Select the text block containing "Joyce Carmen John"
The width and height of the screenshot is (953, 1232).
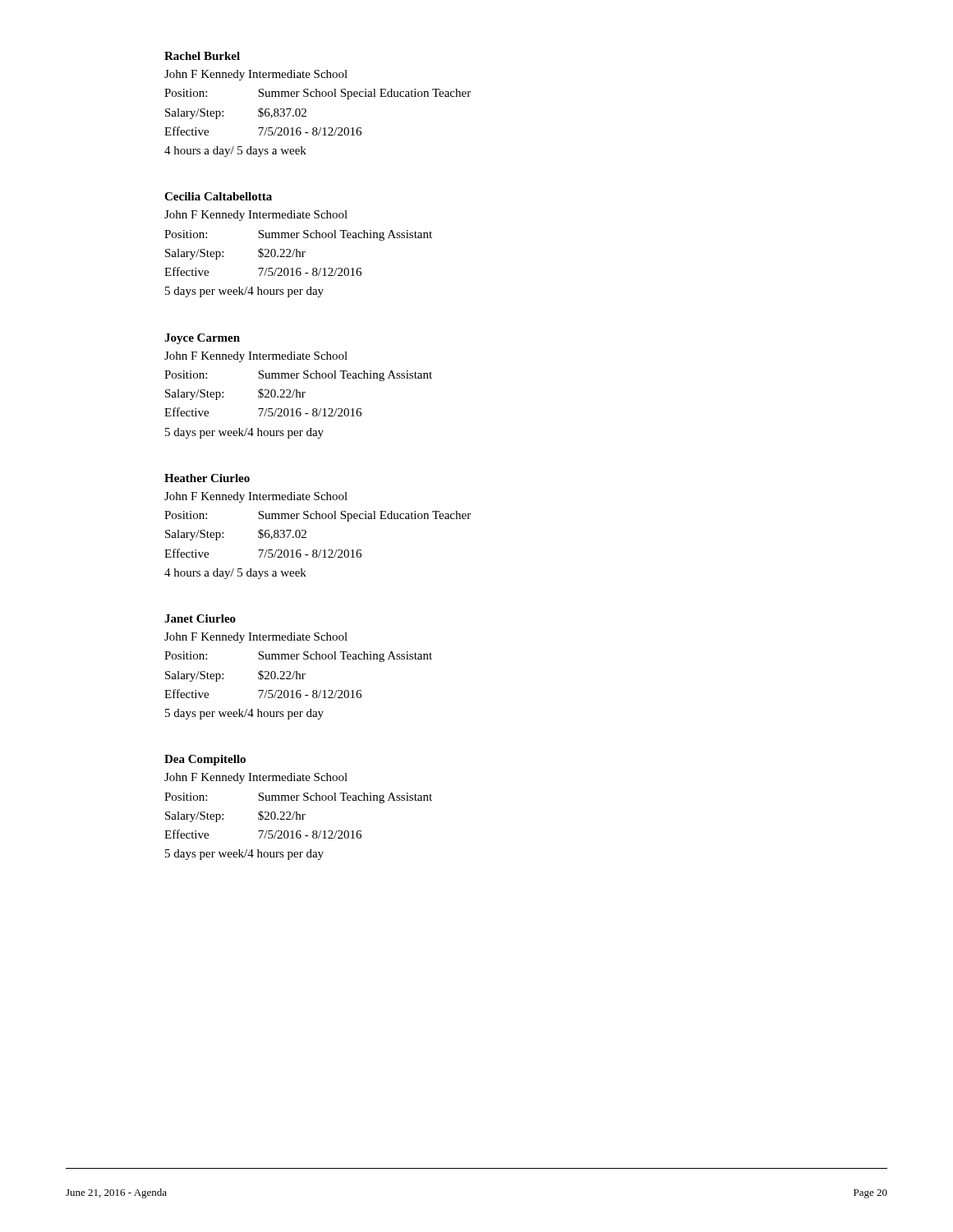tap(202, 339)
